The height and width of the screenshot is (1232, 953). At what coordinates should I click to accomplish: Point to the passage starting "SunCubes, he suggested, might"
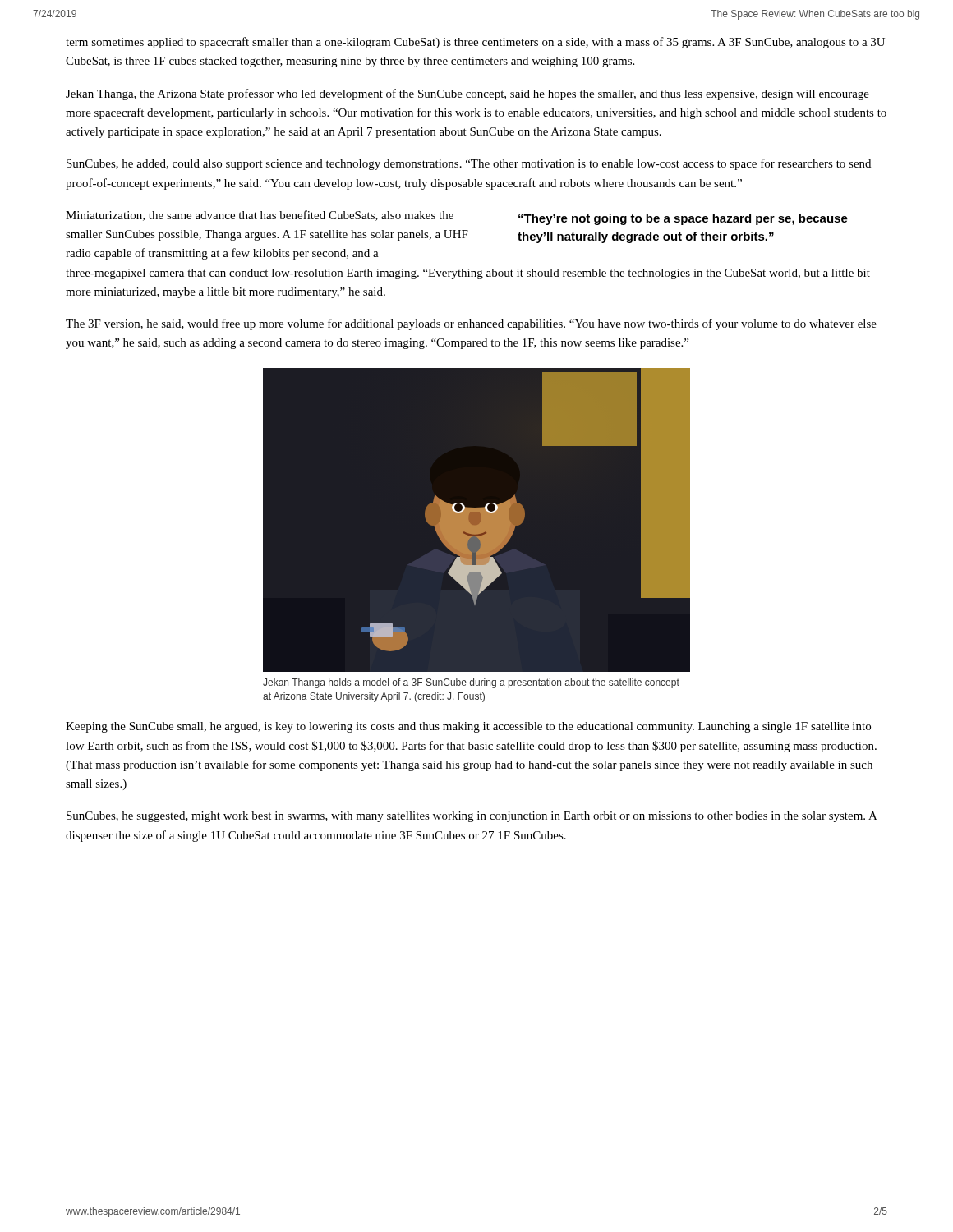coord(471,825)
